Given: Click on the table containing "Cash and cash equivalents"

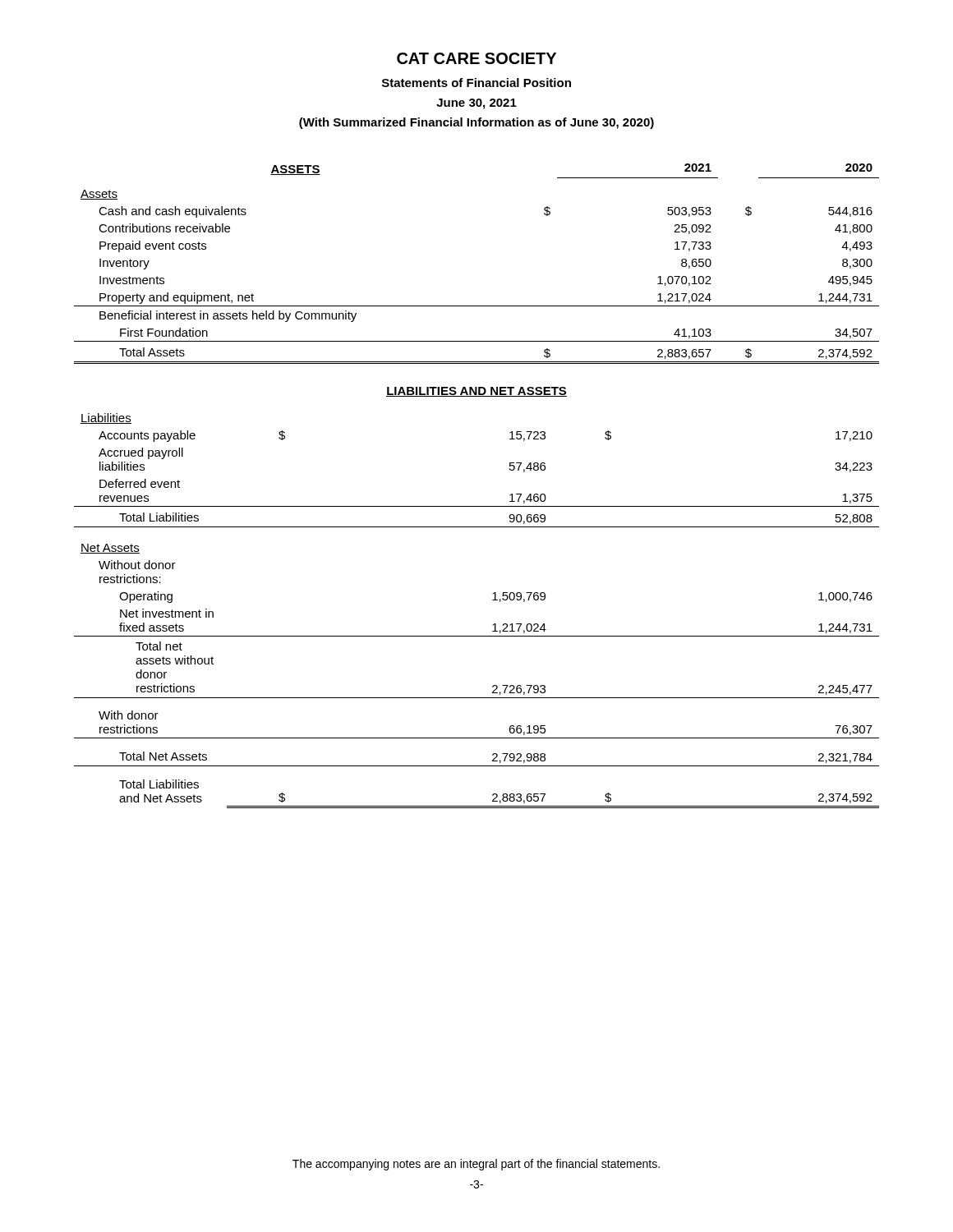Looking at the screenshot, I should (476, 260).
